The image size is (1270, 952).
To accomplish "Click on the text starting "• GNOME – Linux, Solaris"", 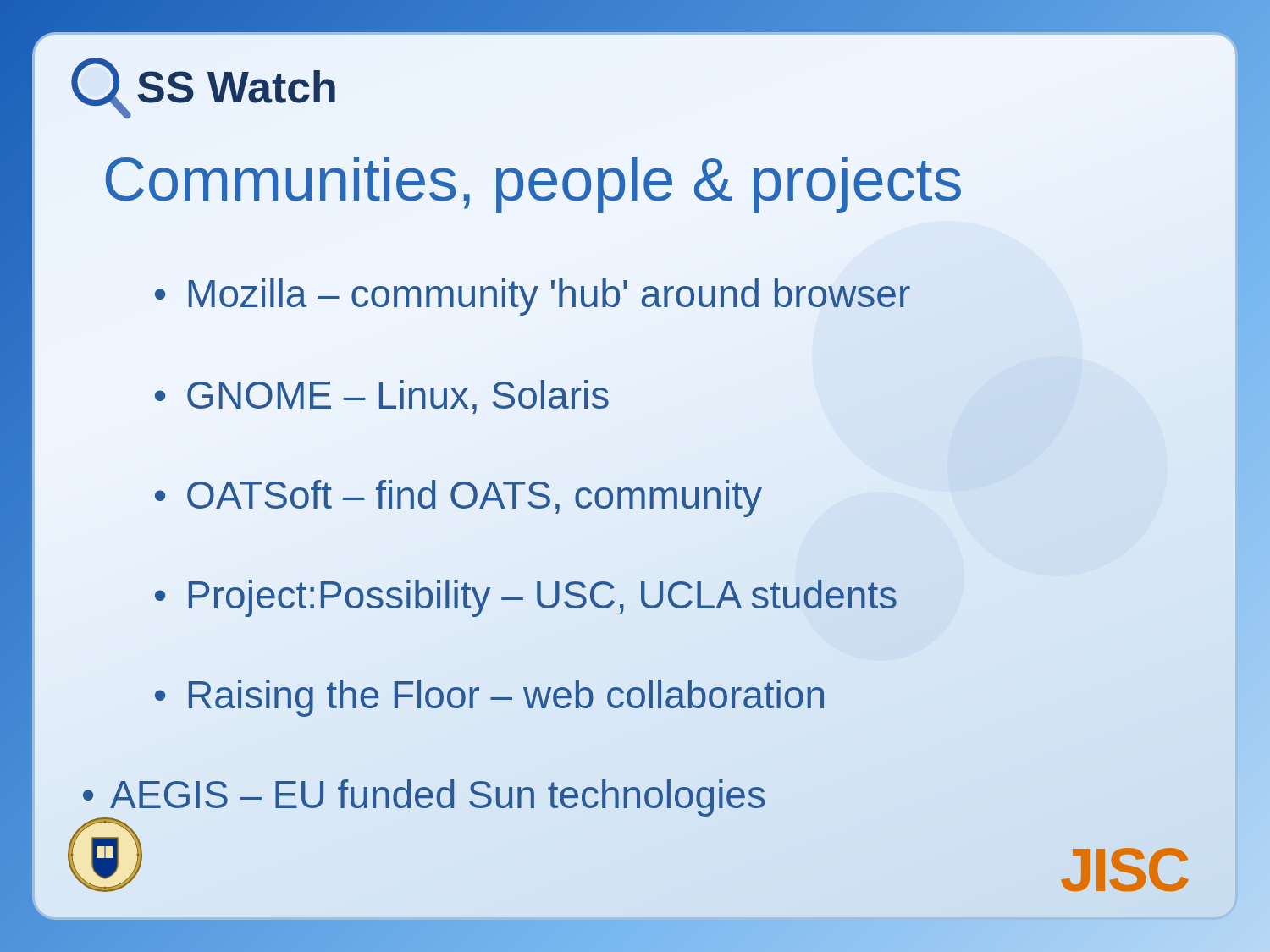I will [382, 396].
